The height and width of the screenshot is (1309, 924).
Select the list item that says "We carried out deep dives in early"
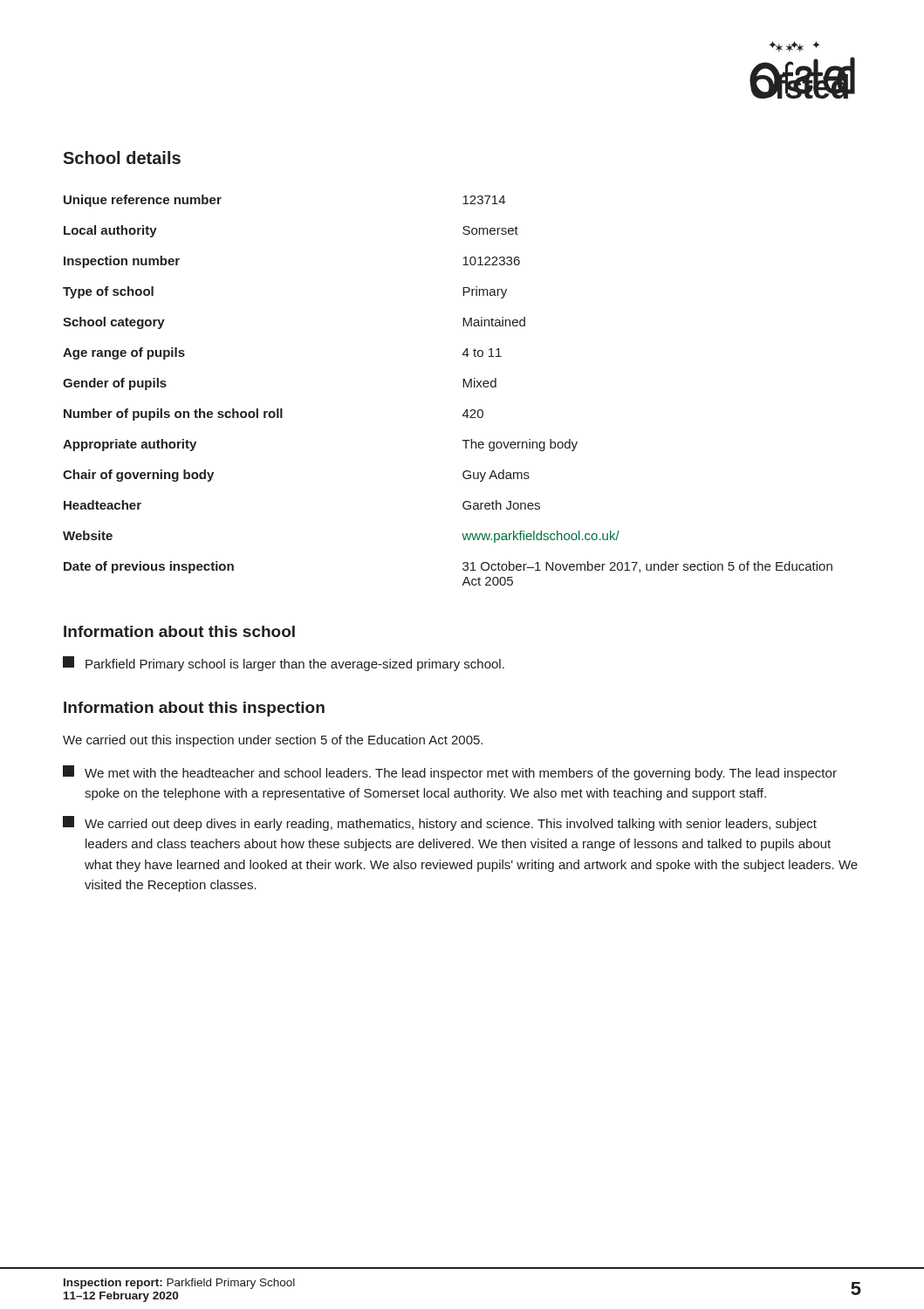(x=462, y=854)
